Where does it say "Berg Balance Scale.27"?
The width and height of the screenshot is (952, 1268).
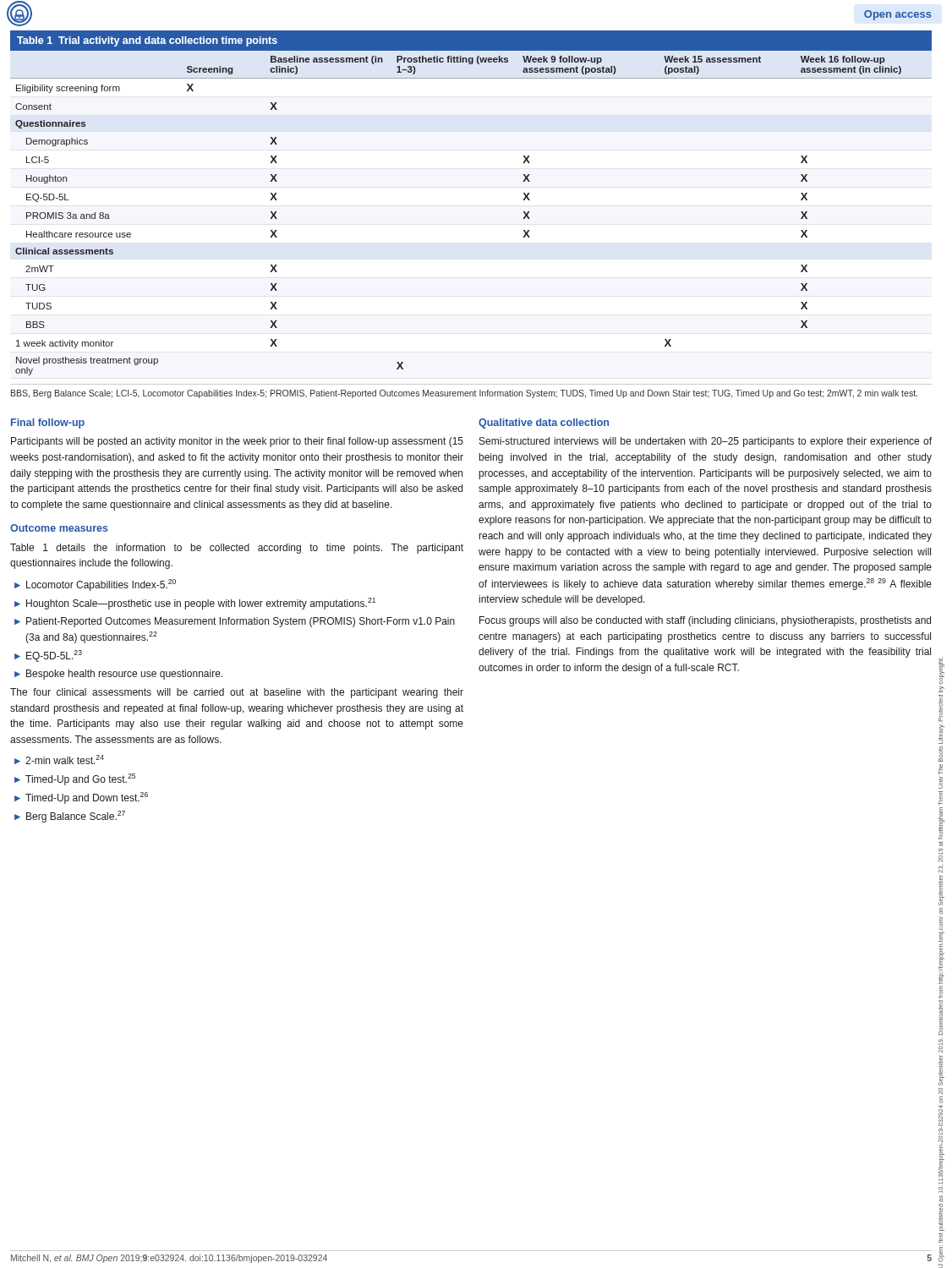click(75, 816)
